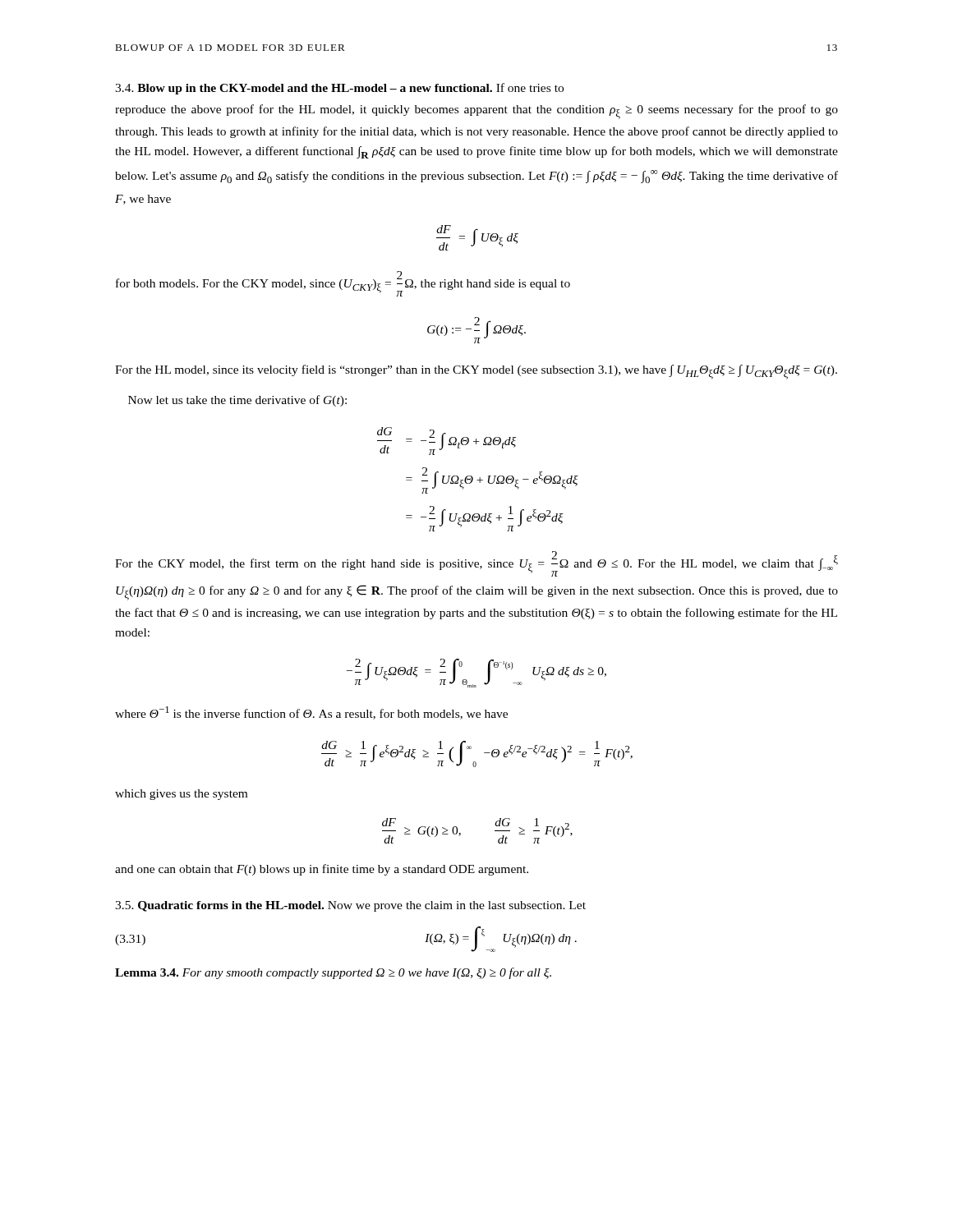Click the formula that begins "dGdt ≥ 1π"
This screenshot has height=1232, width=953.
coord(477,754)
